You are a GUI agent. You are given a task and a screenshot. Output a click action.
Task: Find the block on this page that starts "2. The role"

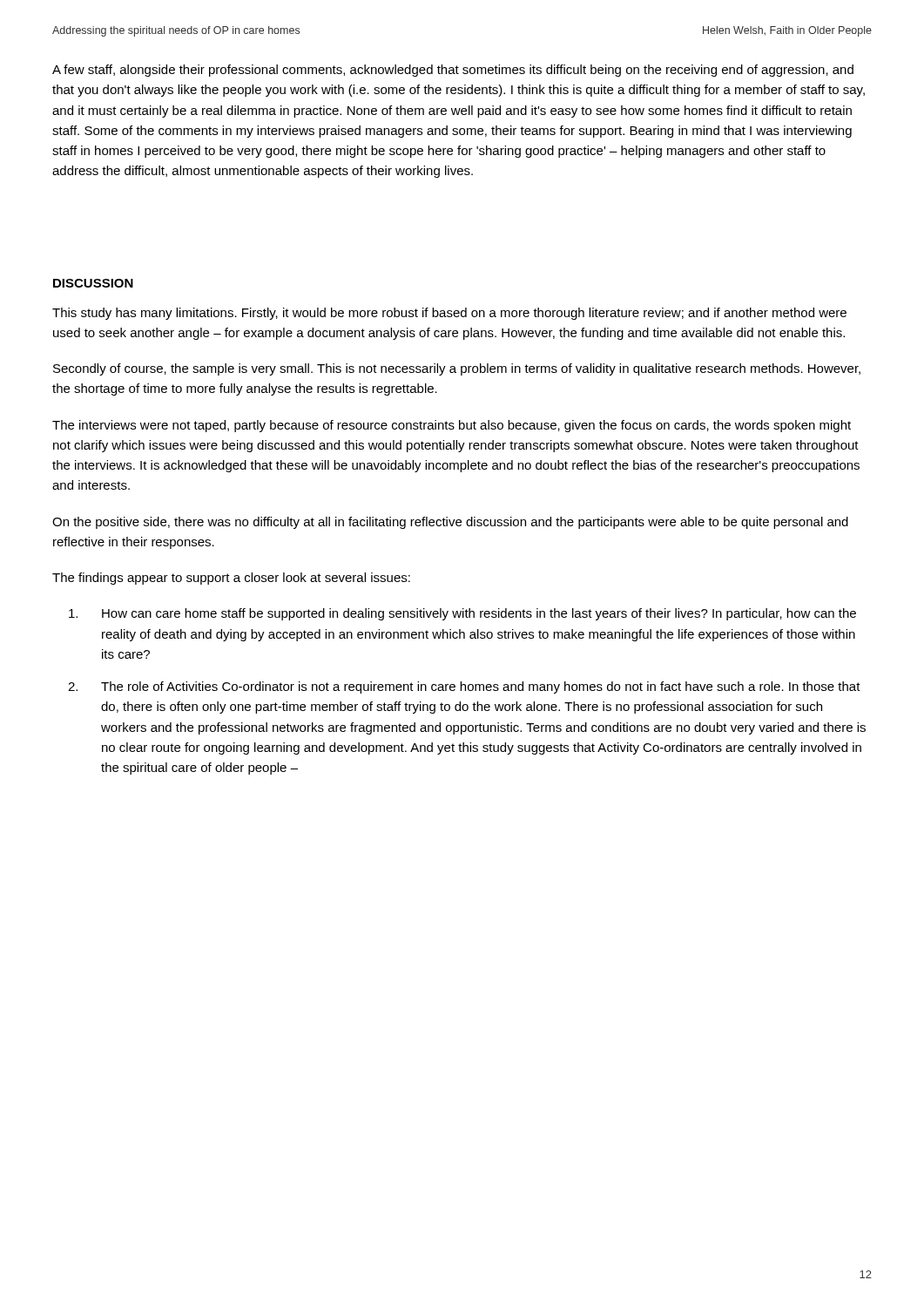coord(462,727)
